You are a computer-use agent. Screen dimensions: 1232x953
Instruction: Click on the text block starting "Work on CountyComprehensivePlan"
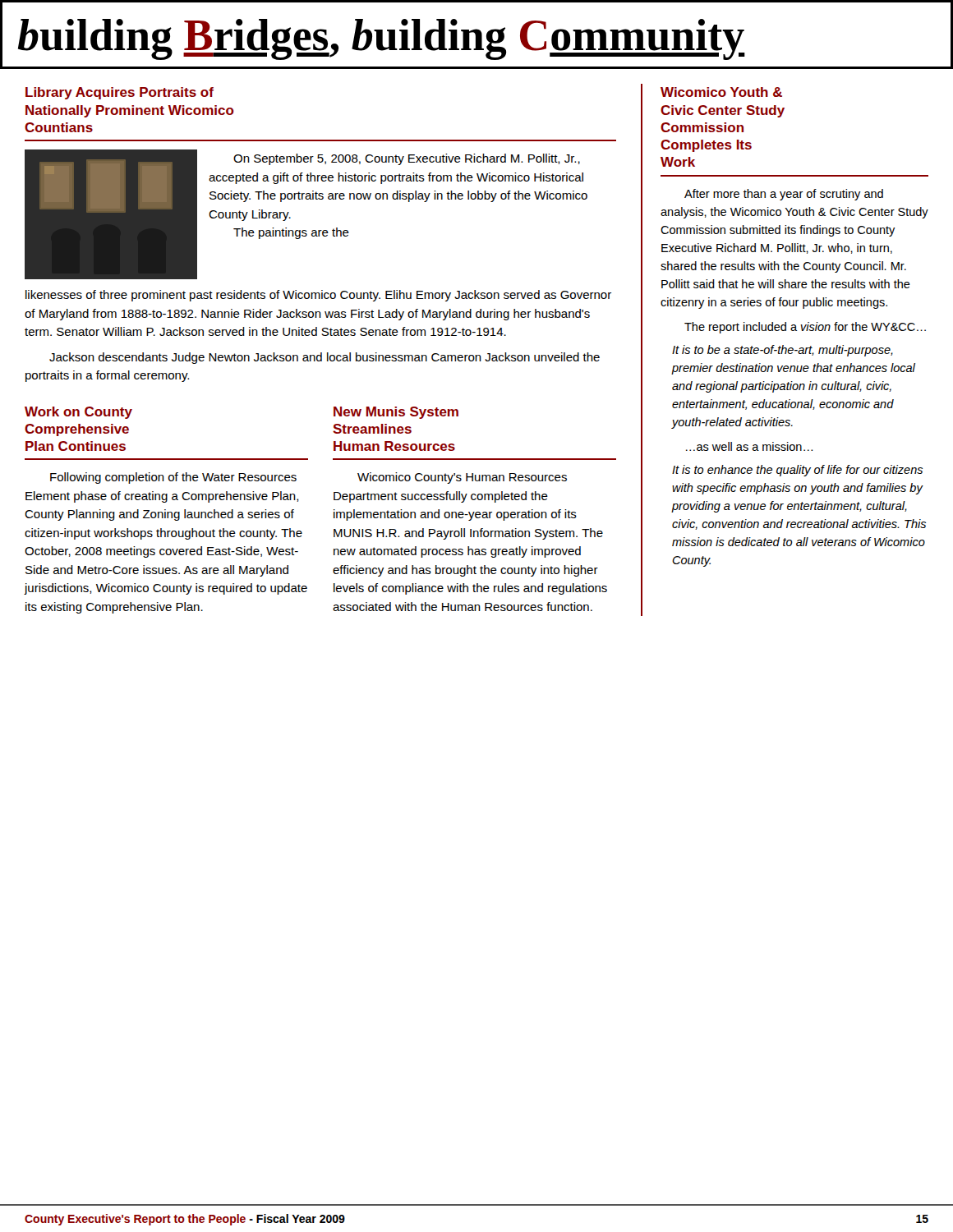pos(78,429)
